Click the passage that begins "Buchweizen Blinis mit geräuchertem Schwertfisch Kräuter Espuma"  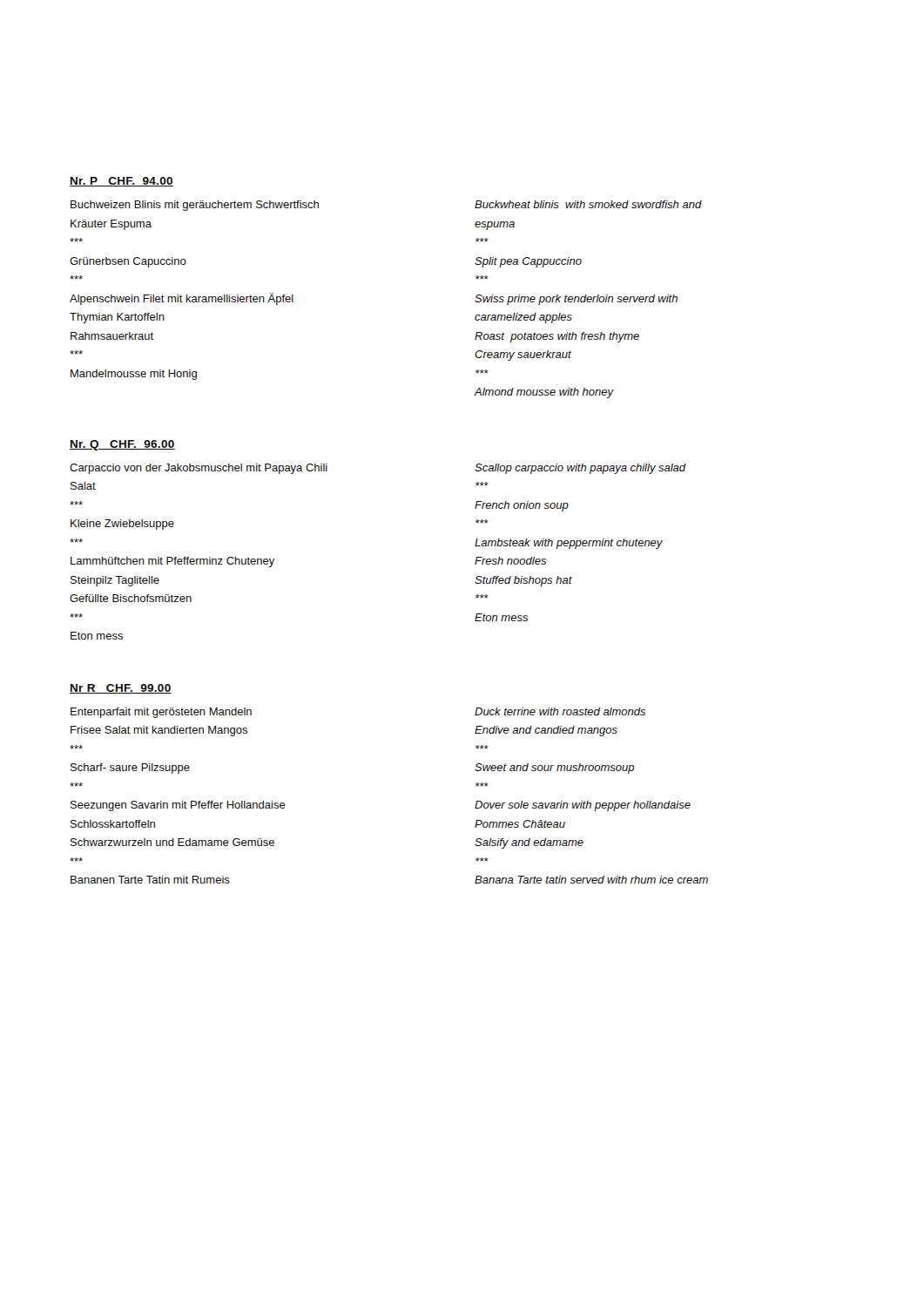(x=259, y=289)
